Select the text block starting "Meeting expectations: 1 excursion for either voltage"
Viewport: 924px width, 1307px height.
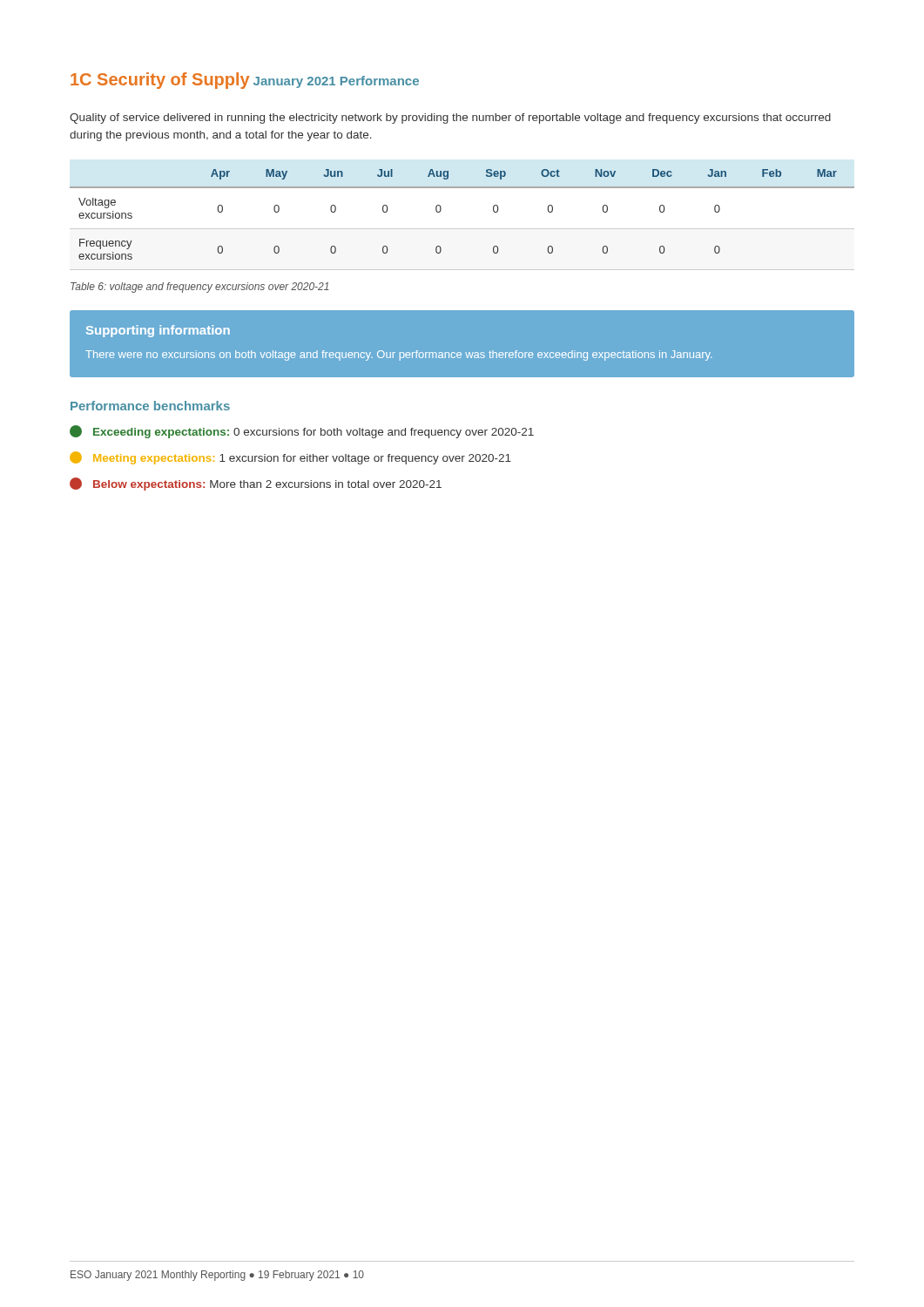tap(290, 458)
